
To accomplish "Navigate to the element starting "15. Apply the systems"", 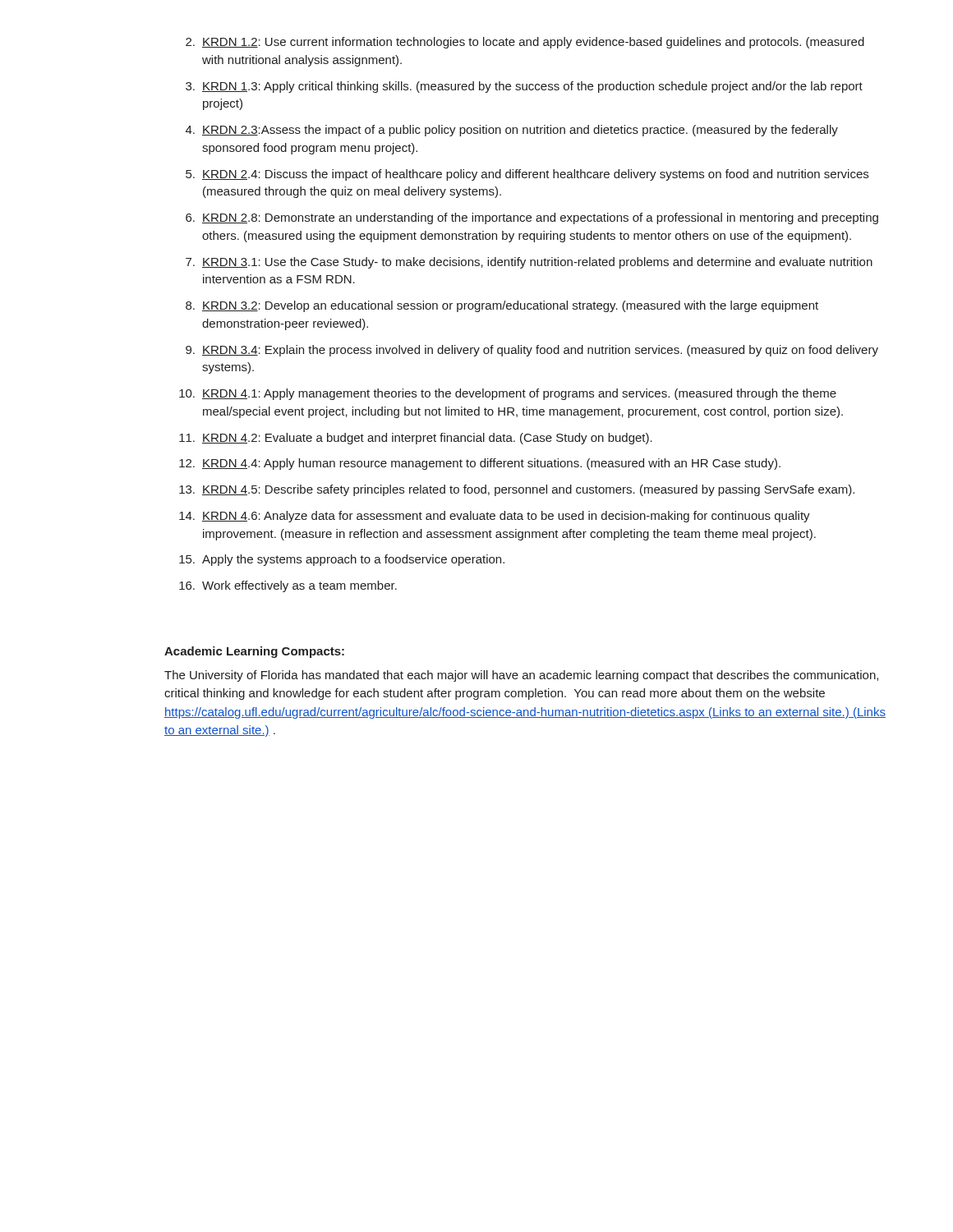I will point(342,560).
